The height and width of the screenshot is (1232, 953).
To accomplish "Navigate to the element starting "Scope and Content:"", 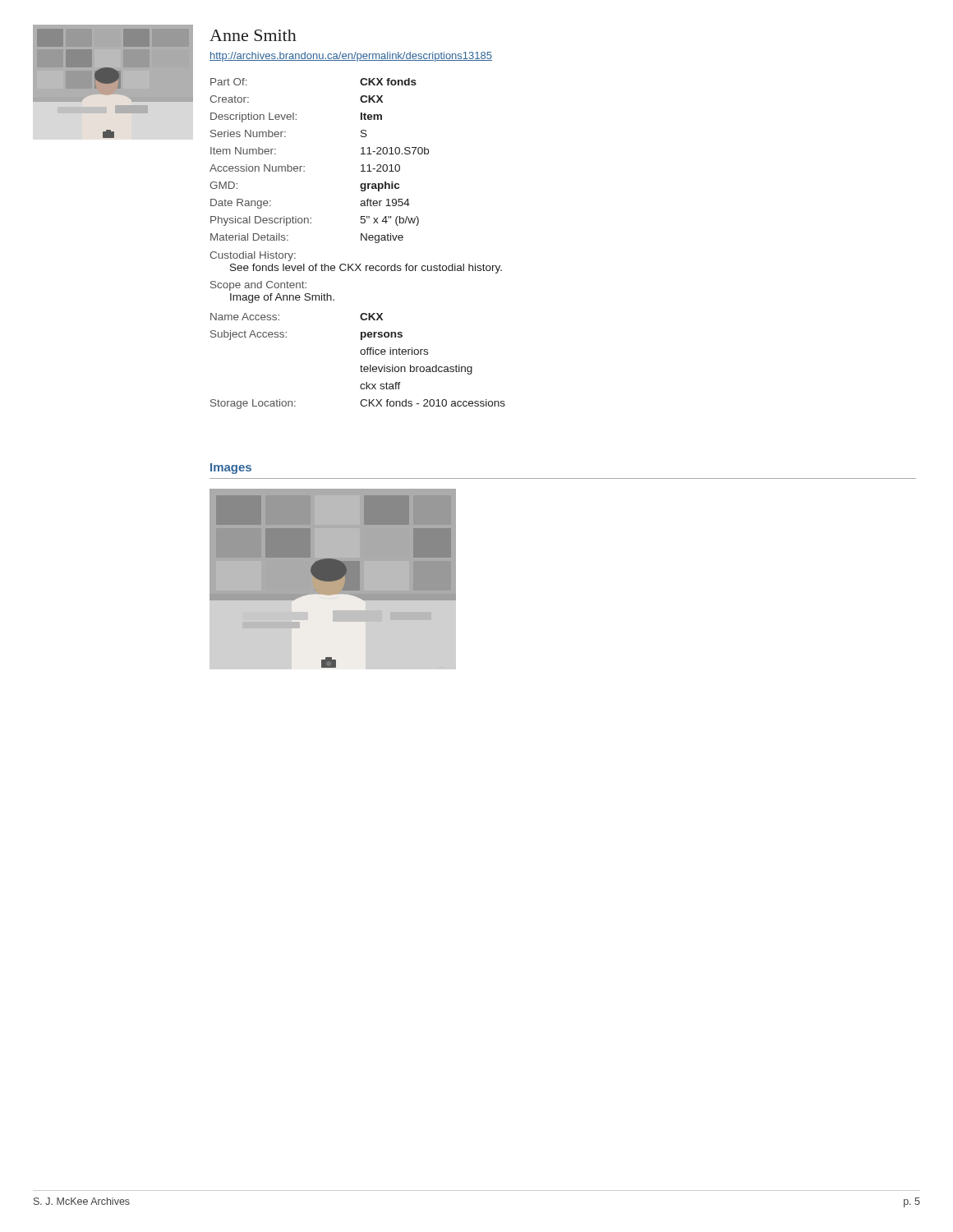I will (259, 285).
